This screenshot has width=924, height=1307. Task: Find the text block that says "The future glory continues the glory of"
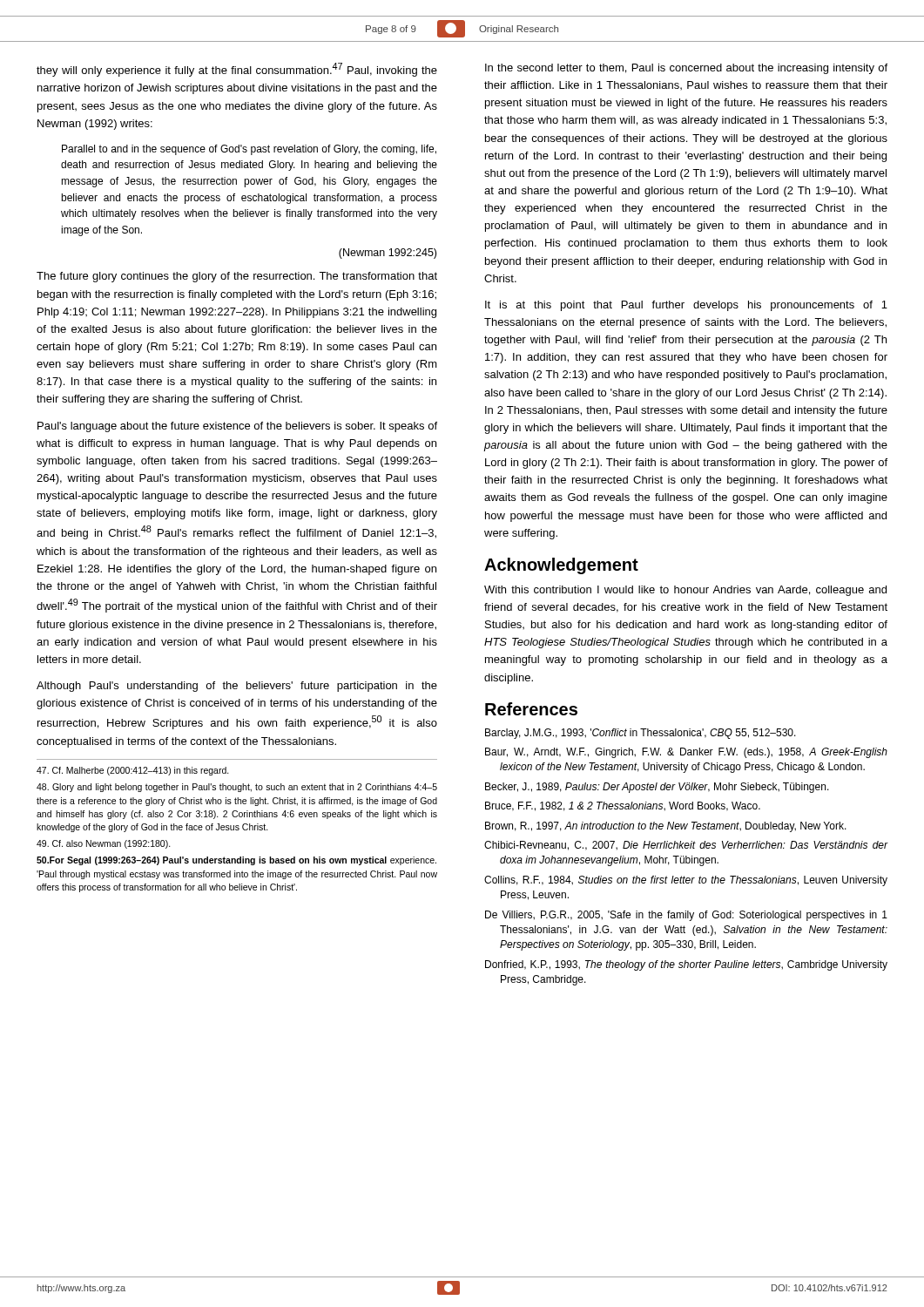coord(237,338)
